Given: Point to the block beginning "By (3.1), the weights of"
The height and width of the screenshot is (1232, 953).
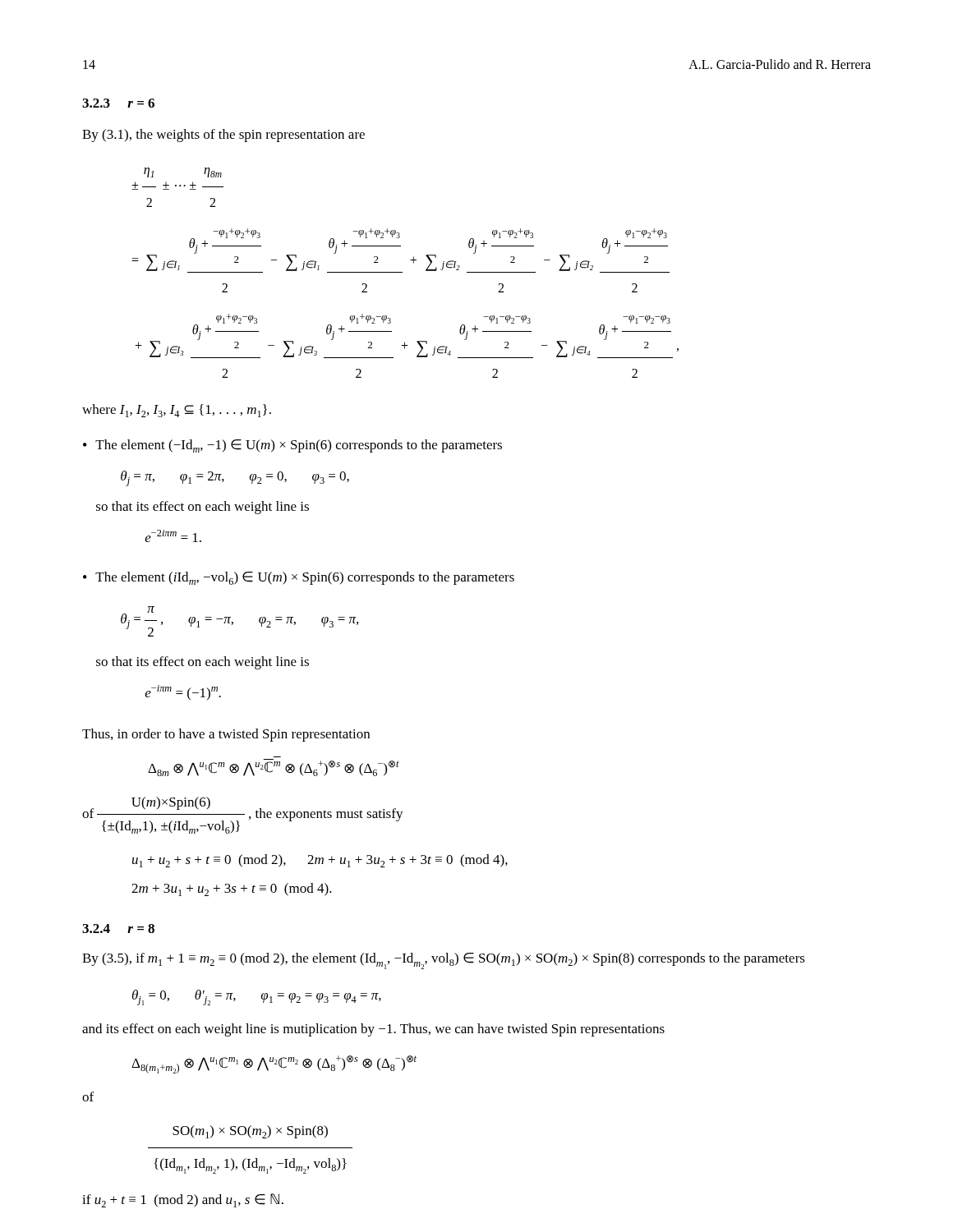Looking at the screenshot, I should [x=224, y=134].
